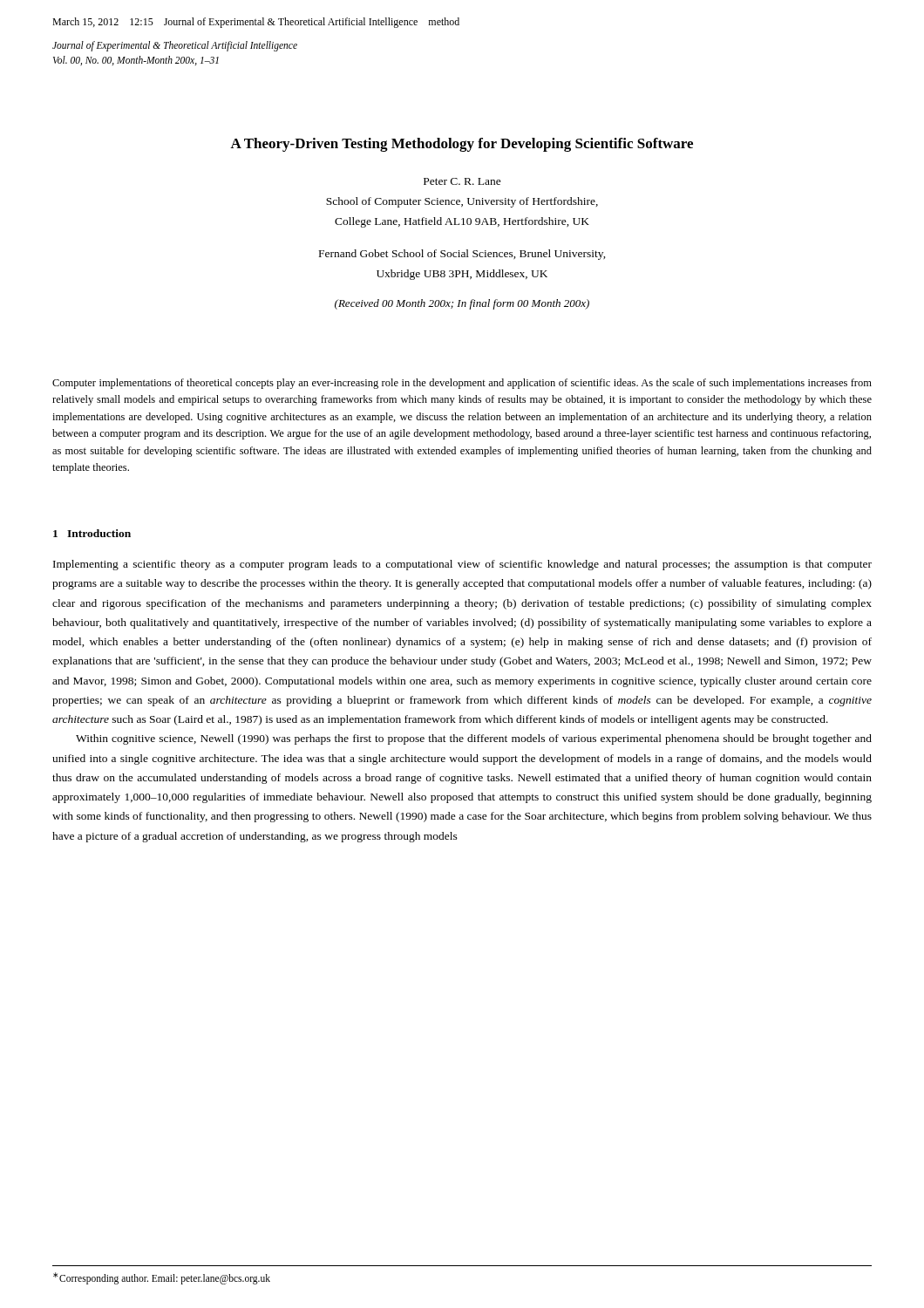
Task: Locate the block of text that opens with "(Received 00 Month 200x; In final"
Action: click(462, 303)
